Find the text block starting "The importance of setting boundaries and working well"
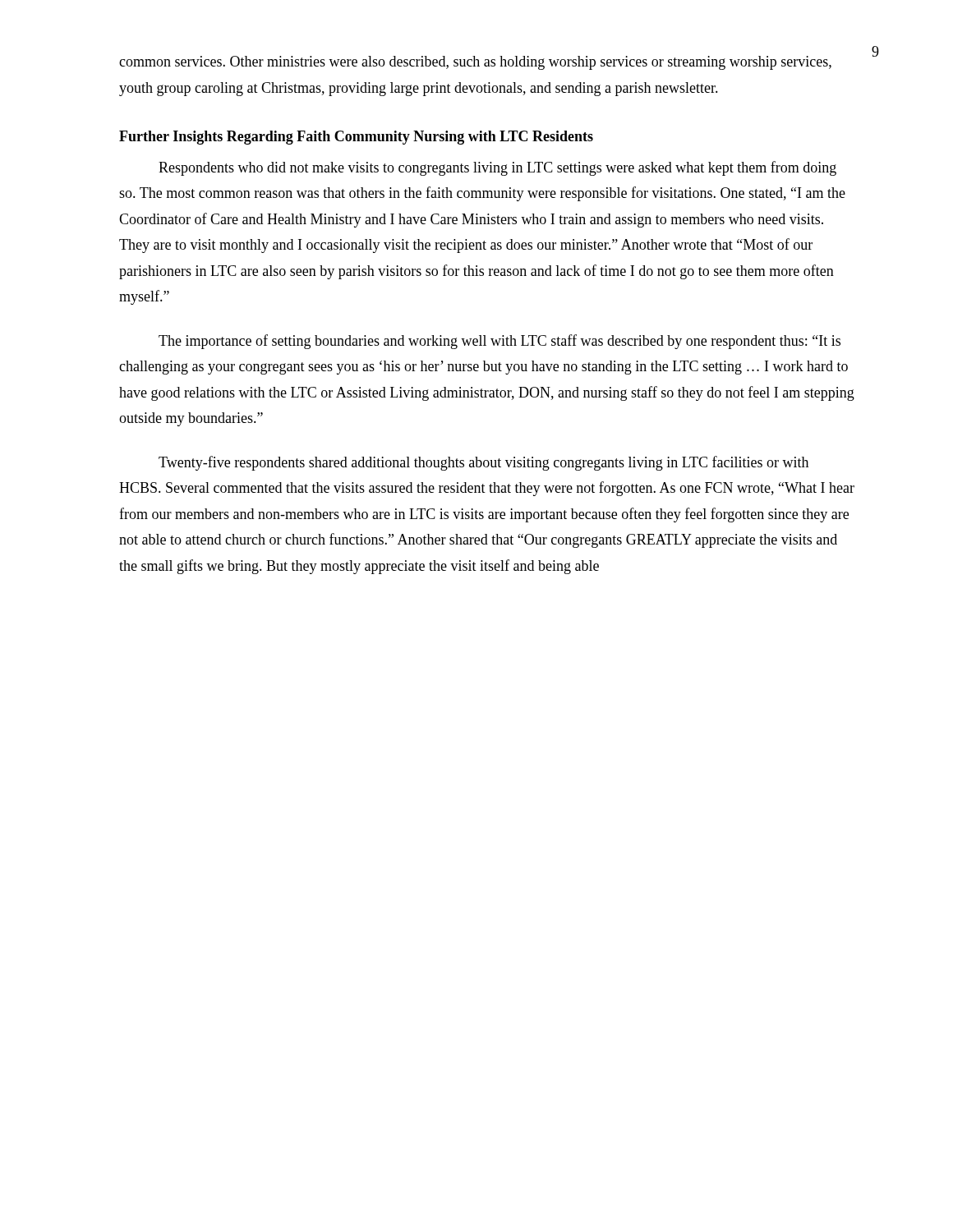 coord(487,379)
